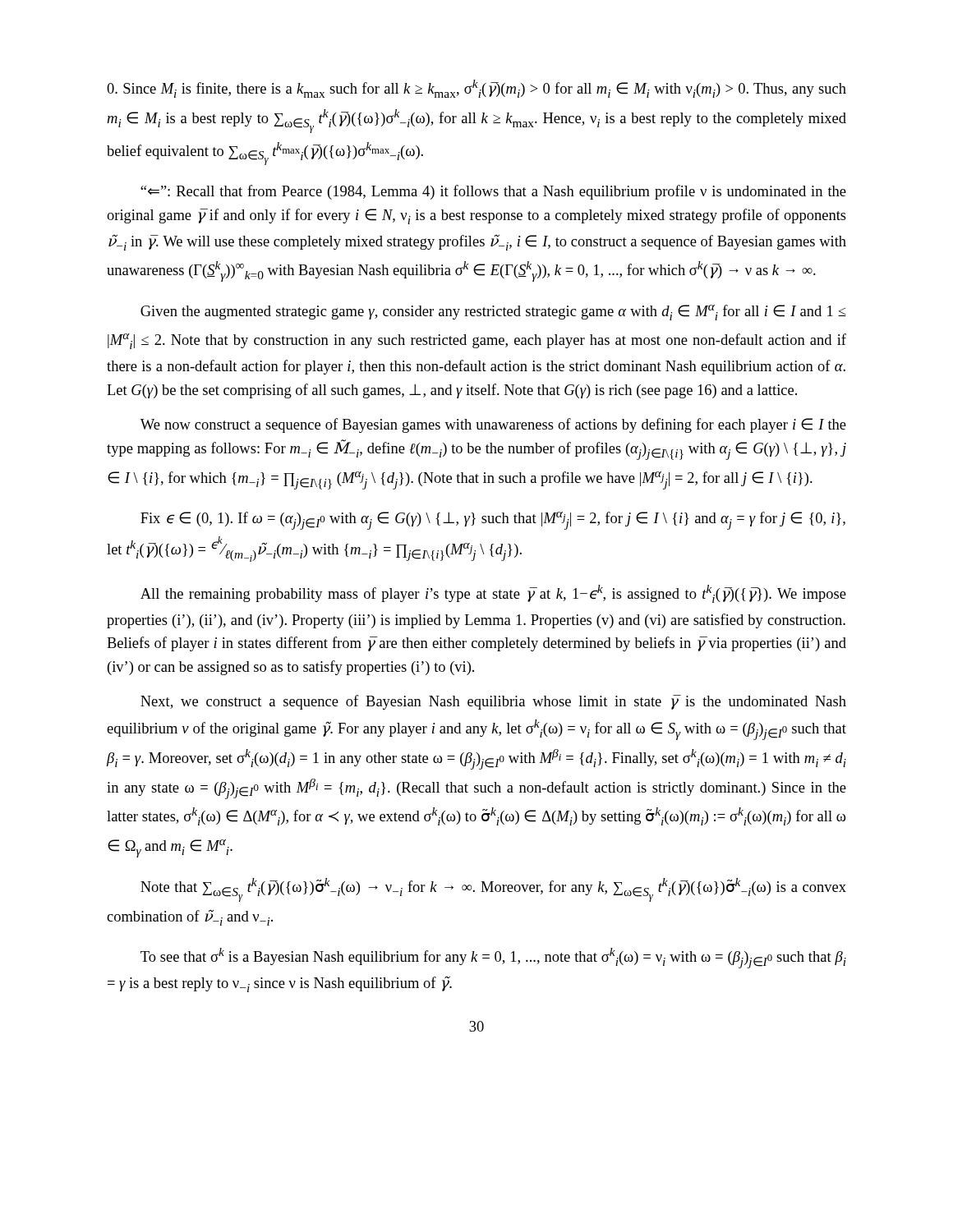Locate the region starting "Note that ∑ω∈Sγ tki(γ̅)({ω})σ̃k−i(ω) →"
Image resolution: width=953 pixels, height=1232 pixels.
pyautogui.click(x=476, y=901)
